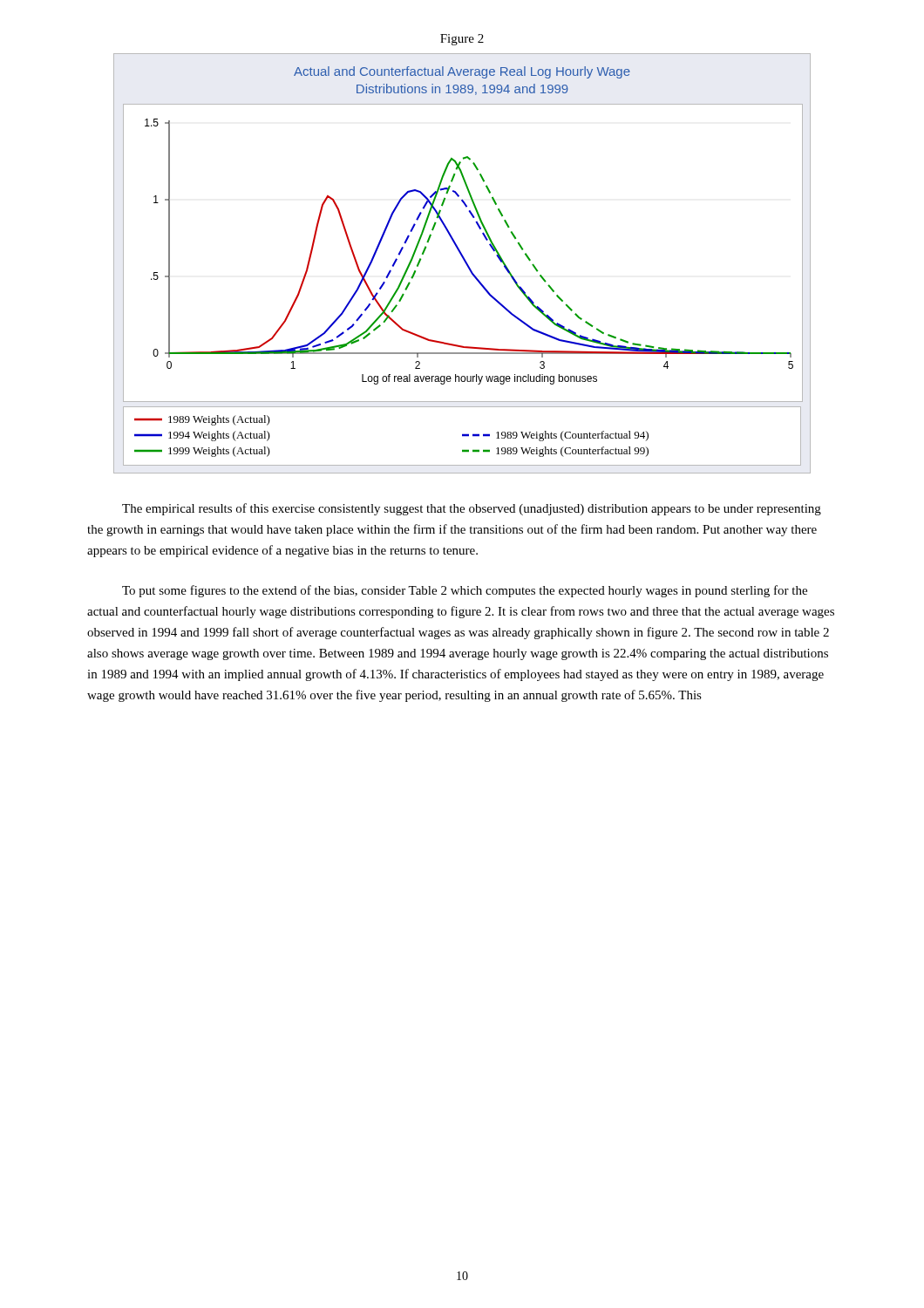
Task: Where is the passage that starts "To put some figures to"?
Action: coord(462,642)
